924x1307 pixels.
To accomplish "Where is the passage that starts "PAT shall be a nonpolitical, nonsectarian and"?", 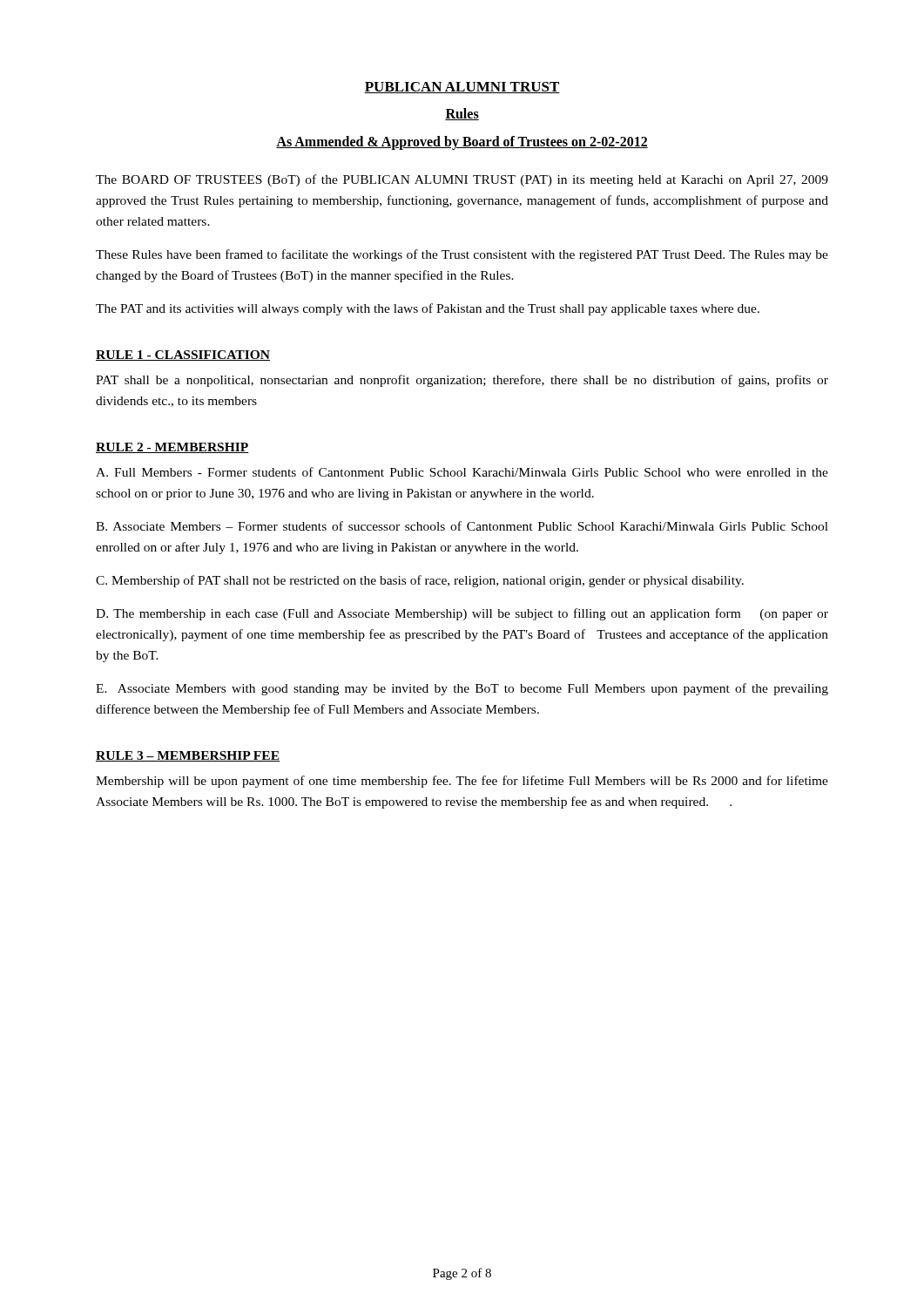I will click(x=462, y=390).
